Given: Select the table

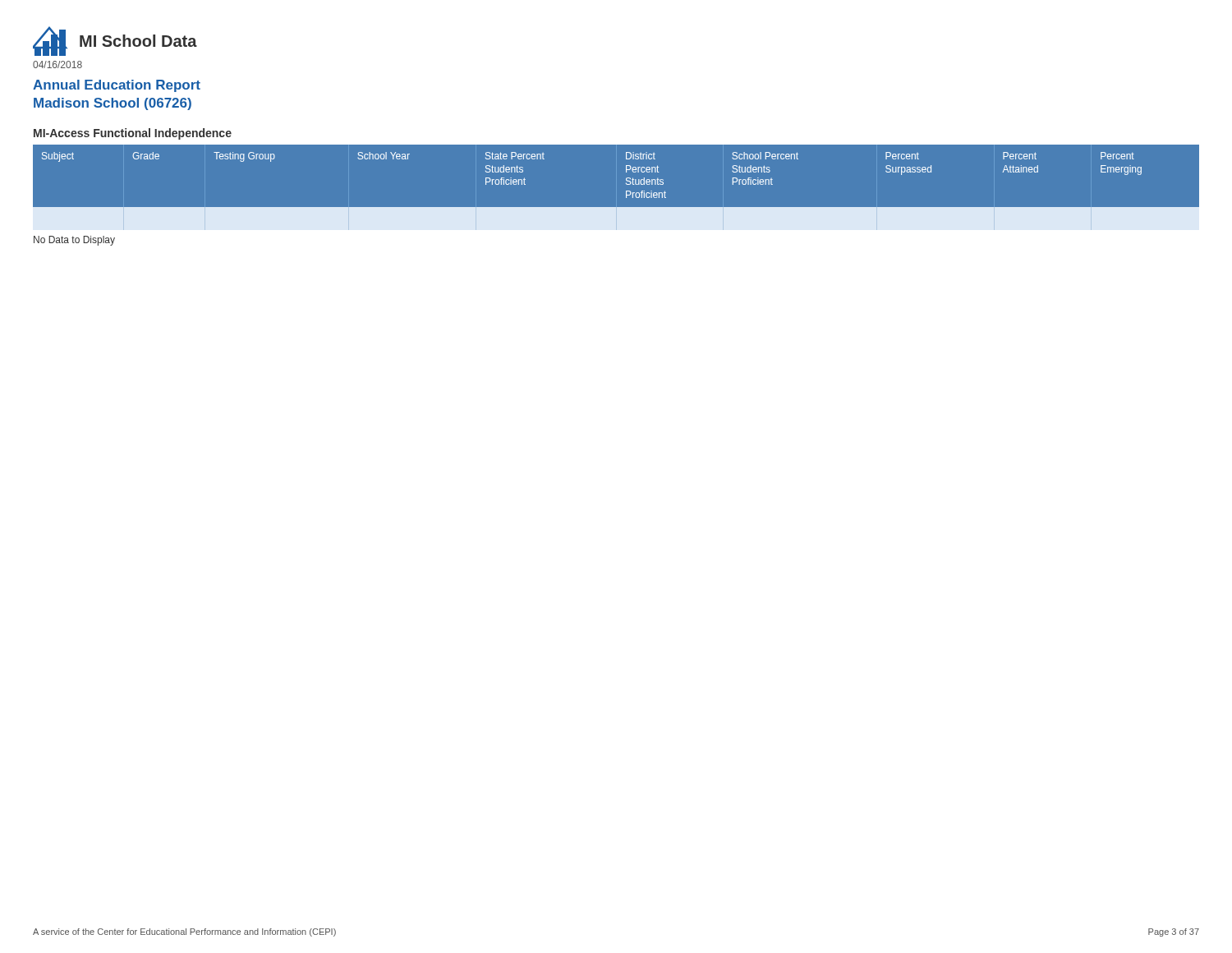Looking at the screenshot, I should click(616, 187).
